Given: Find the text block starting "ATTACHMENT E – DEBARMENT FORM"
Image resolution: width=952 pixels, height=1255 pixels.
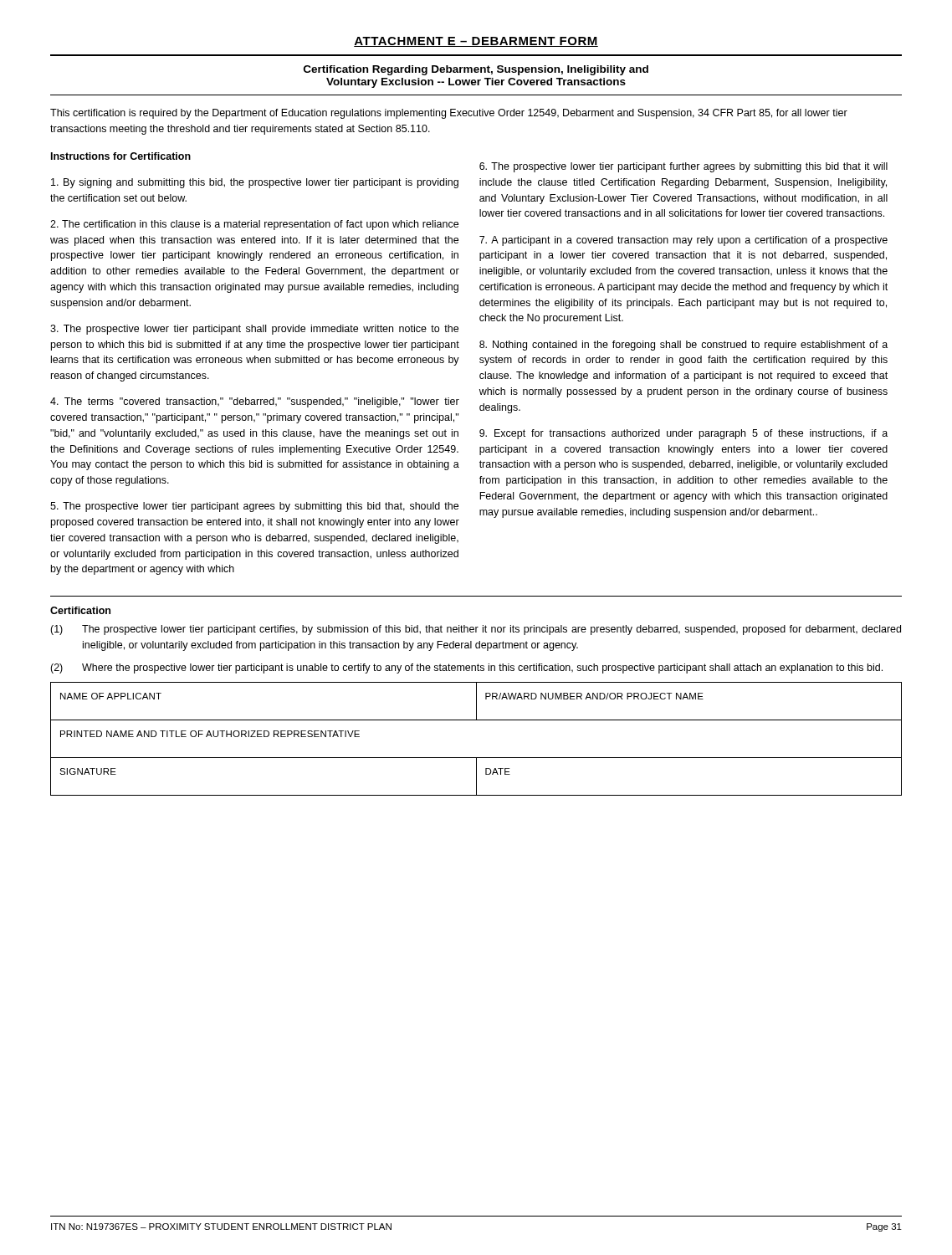Looking at the screenshot, I should click(476, 41).
